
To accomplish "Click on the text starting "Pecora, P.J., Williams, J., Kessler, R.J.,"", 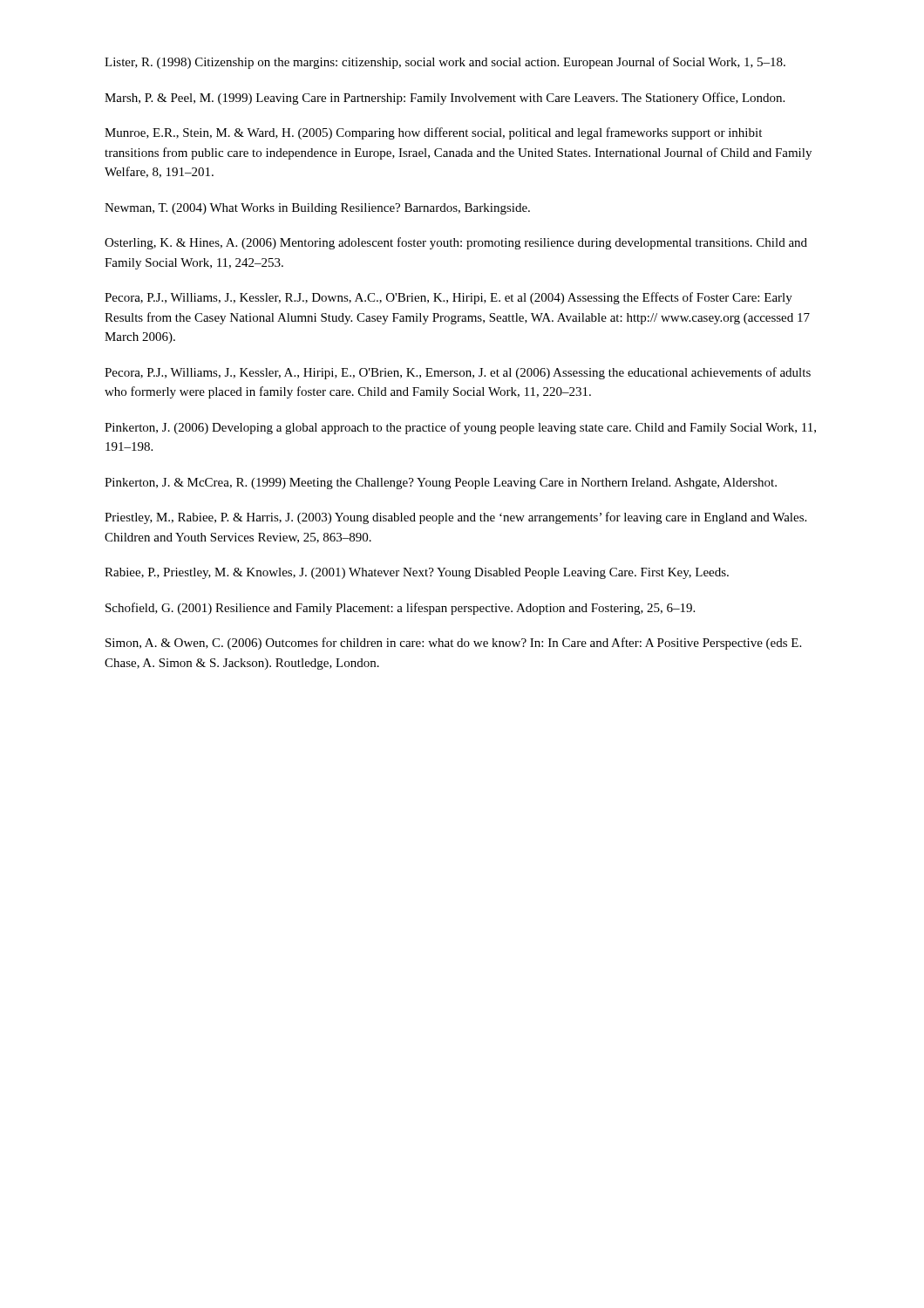I will (457, 317).
